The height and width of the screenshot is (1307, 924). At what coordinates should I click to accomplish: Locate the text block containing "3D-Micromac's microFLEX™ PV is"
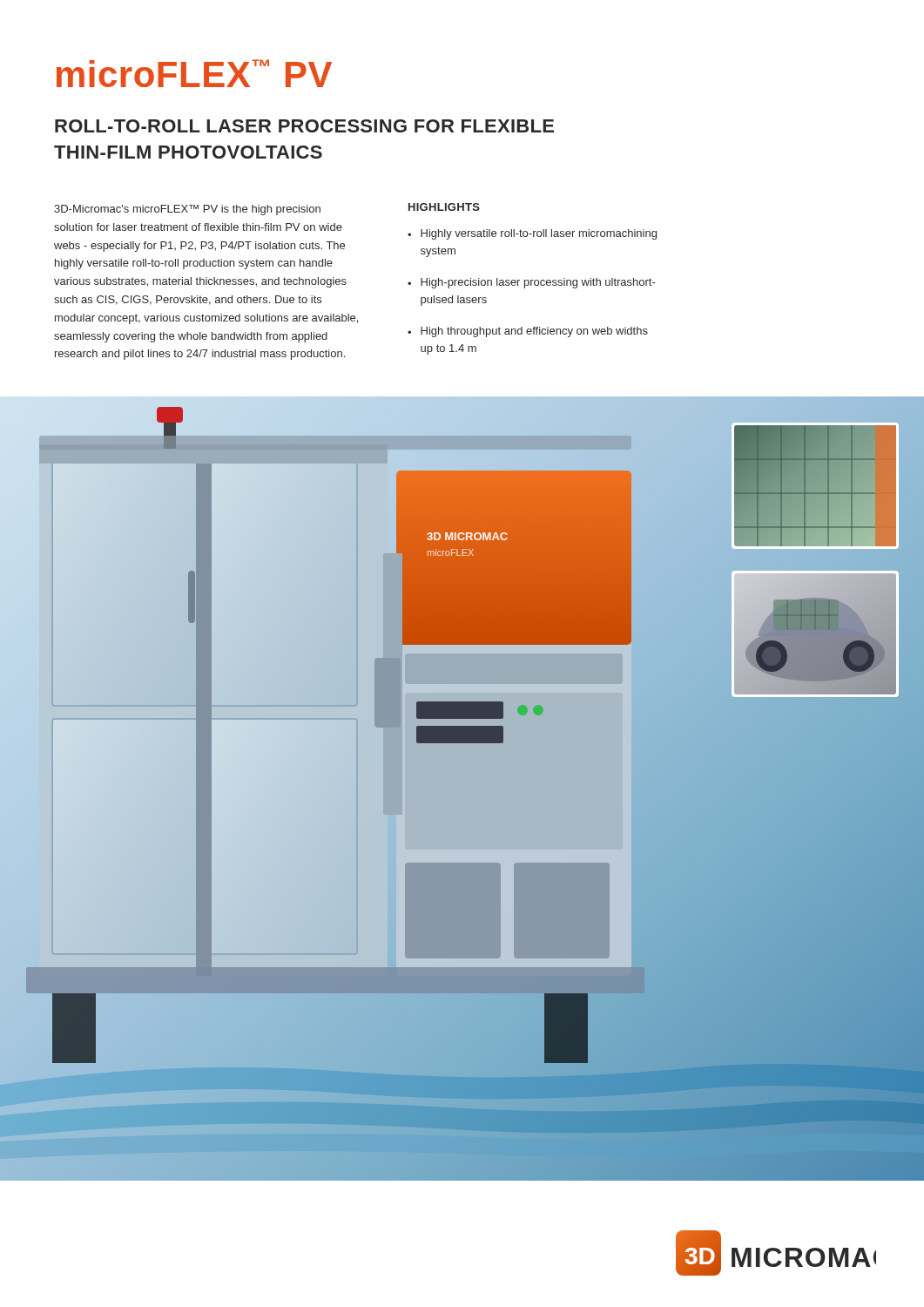coord(207,281)
